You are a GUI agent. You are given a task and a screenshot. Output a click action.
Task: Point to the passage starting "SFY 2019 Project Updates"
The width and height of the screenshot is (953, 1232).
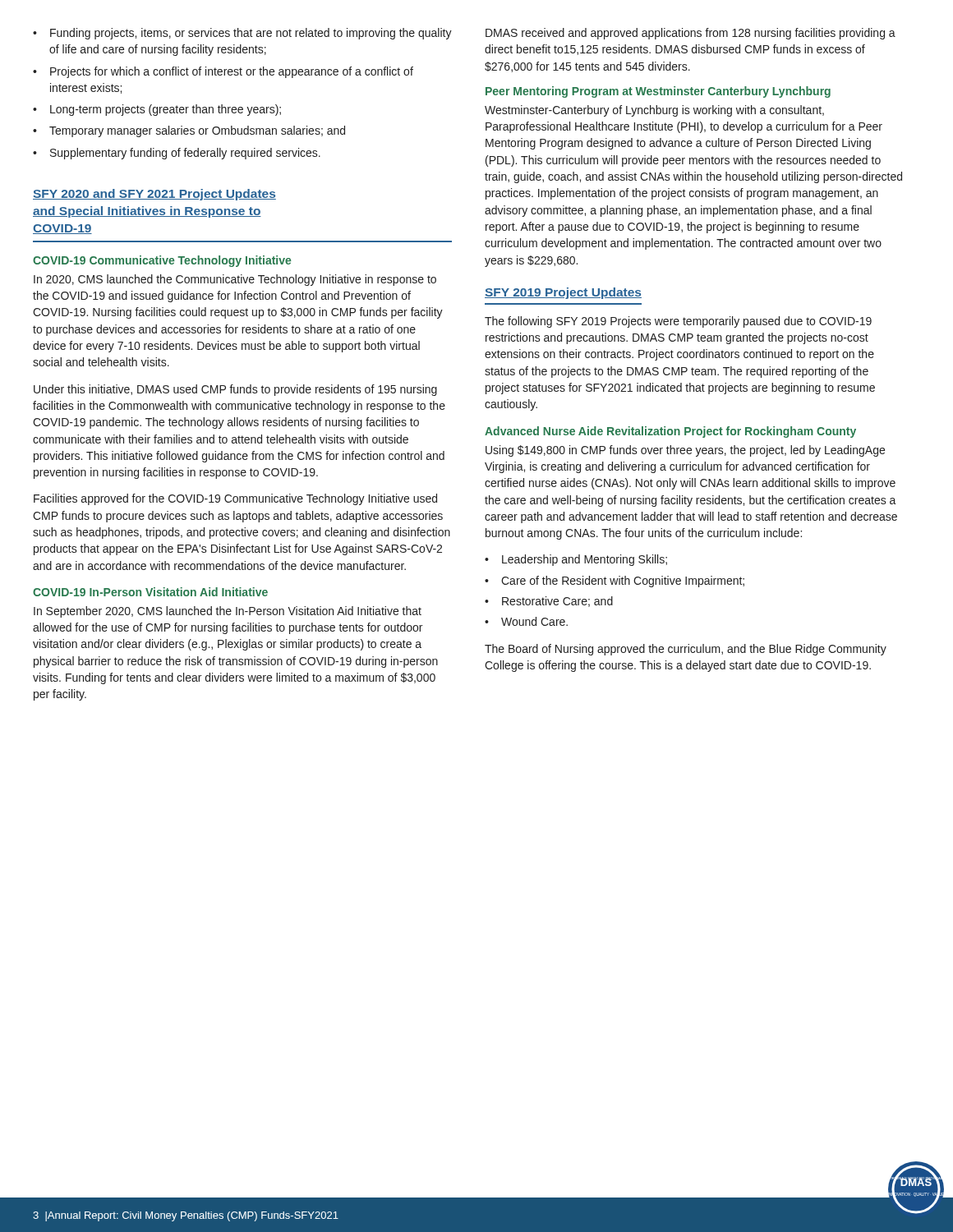coord(563,295)
